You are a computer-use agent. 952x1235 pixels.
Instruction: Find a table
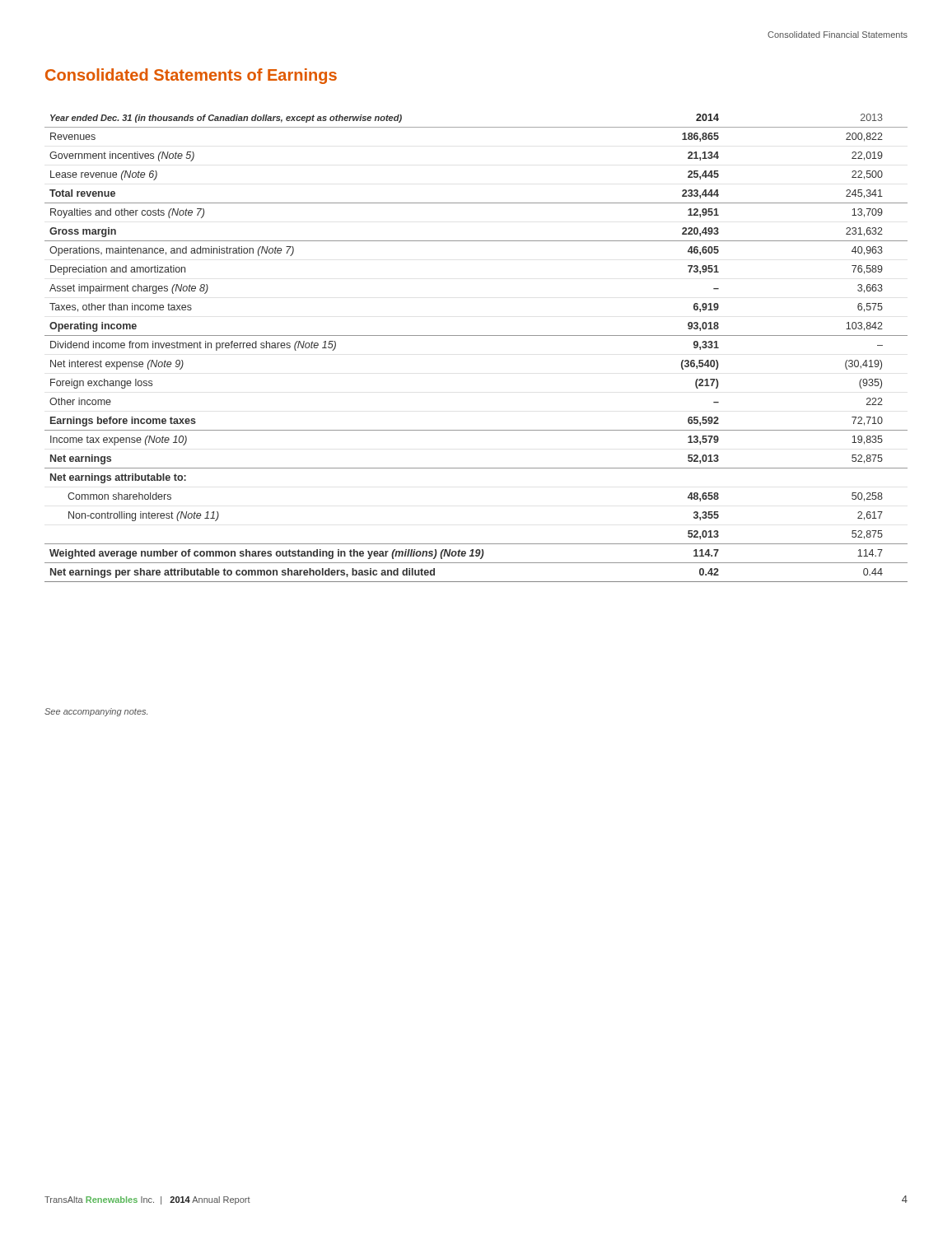[x=476, y=345]
